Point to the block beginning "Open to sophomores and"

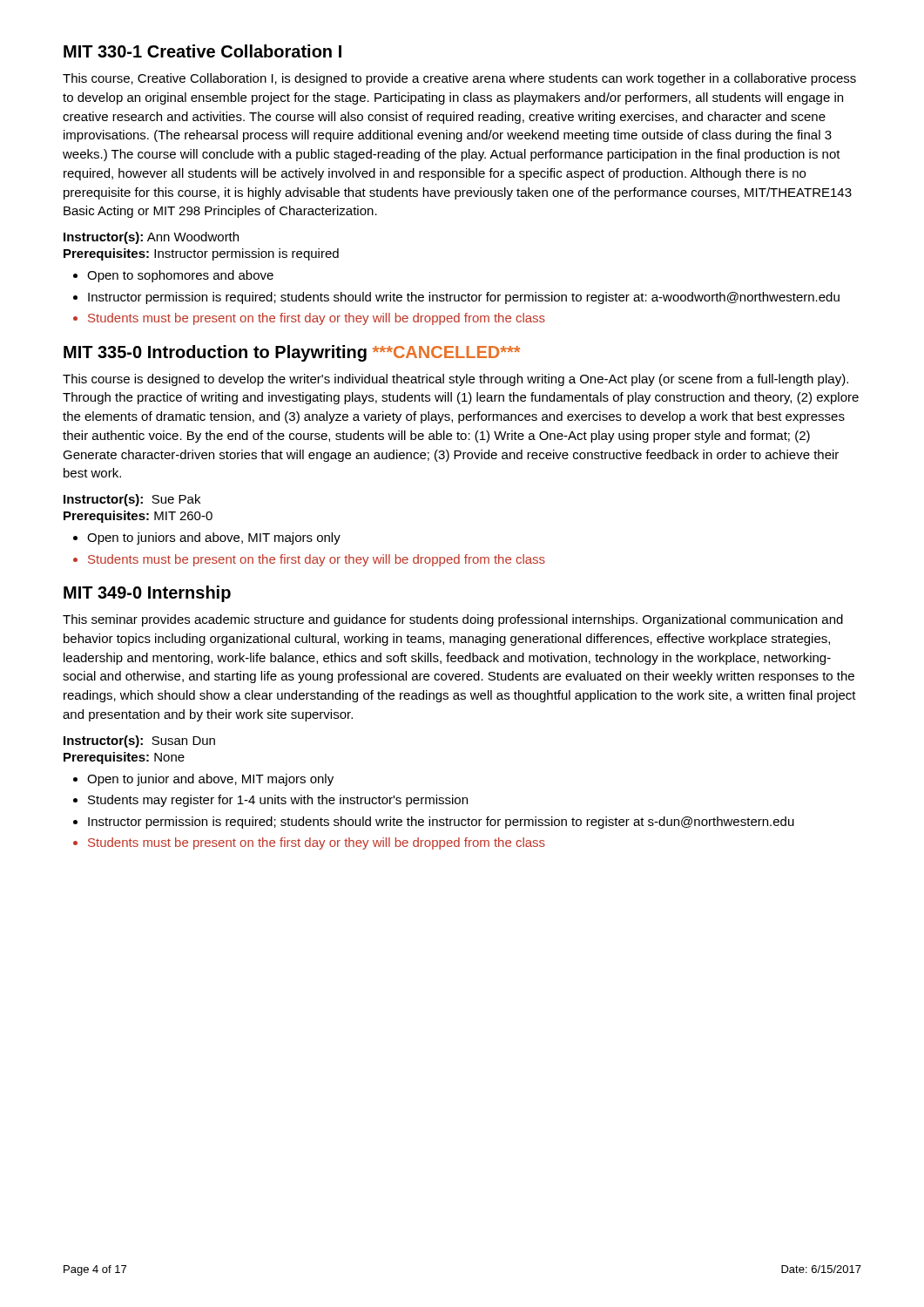coord(462,297)
